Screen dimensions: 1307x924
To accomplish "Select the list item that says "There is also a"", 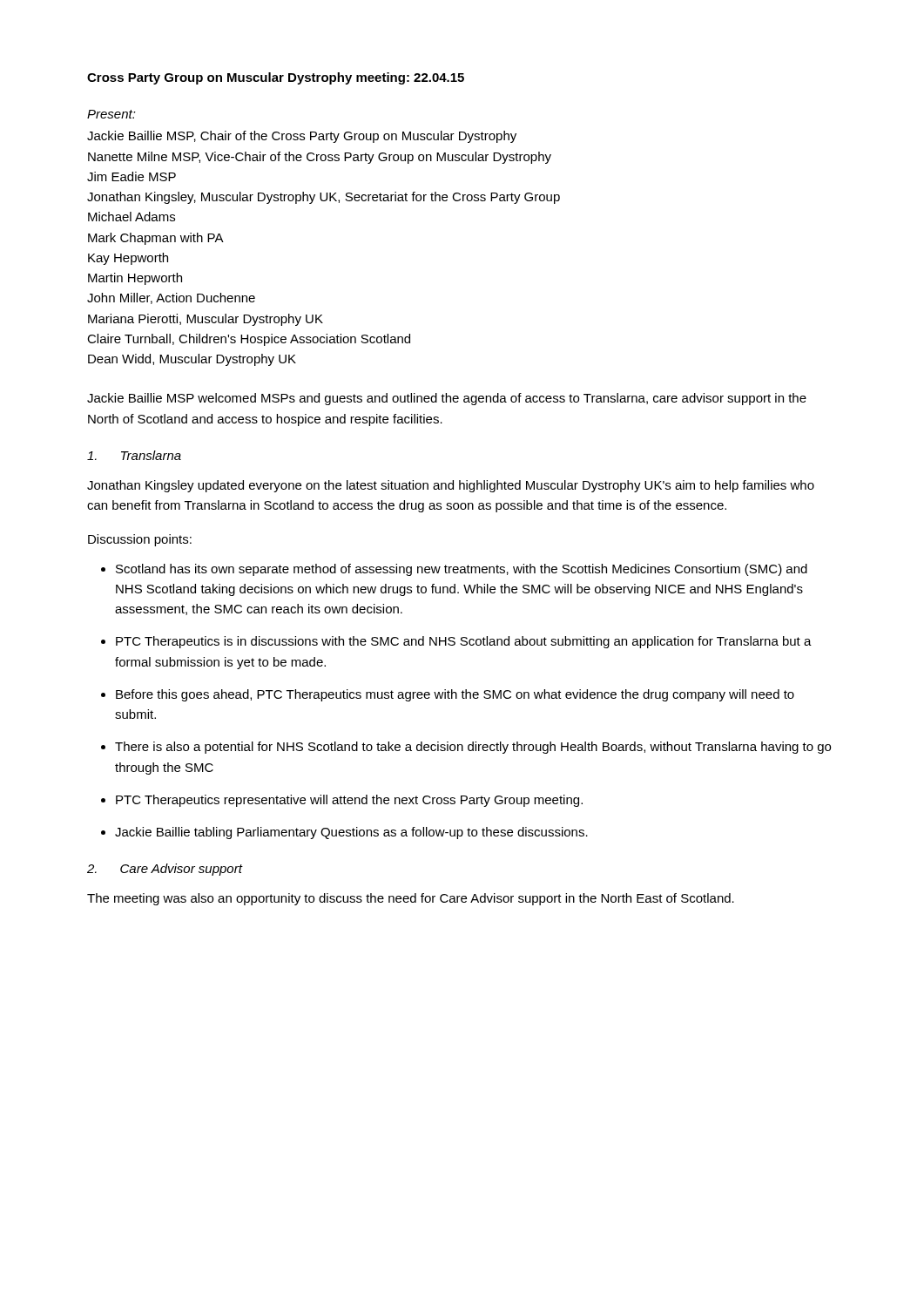I will 473,757.
